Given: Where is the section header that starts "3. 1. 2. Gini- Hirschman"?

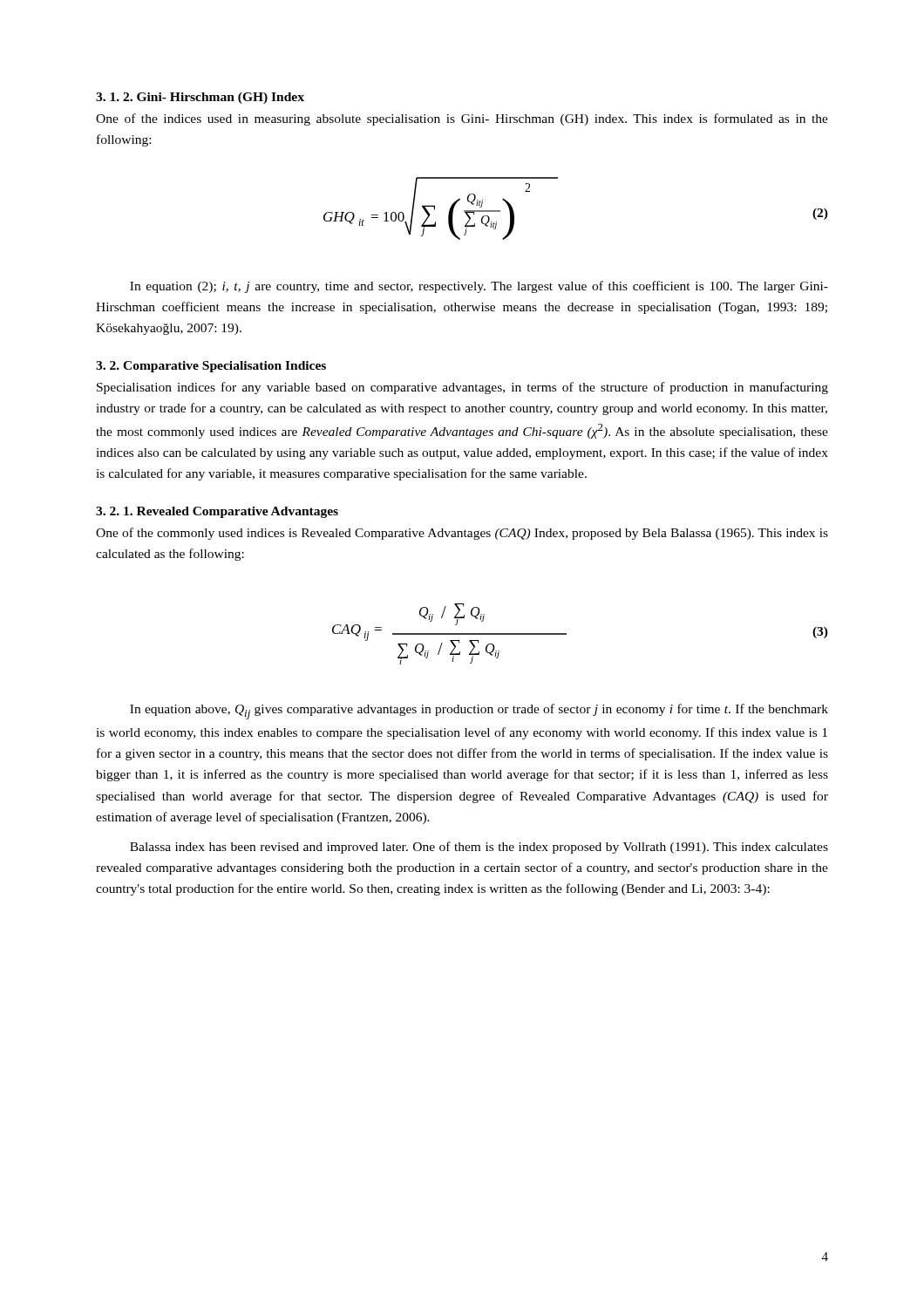Looking at the screenshot, I should pos(200,96).
